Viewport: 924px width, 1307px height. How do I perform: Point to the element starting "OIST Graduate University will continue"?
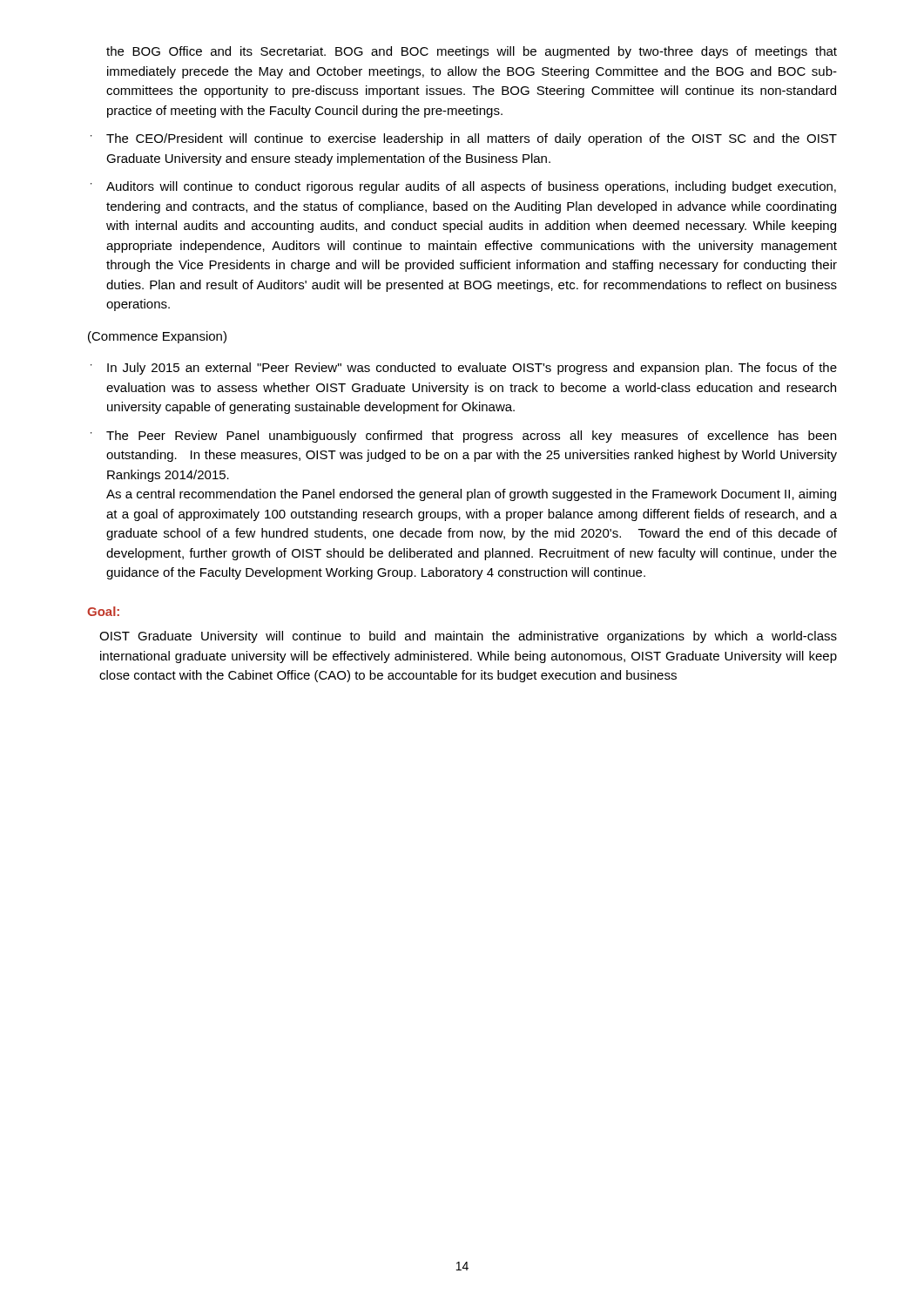pos(468,655)
